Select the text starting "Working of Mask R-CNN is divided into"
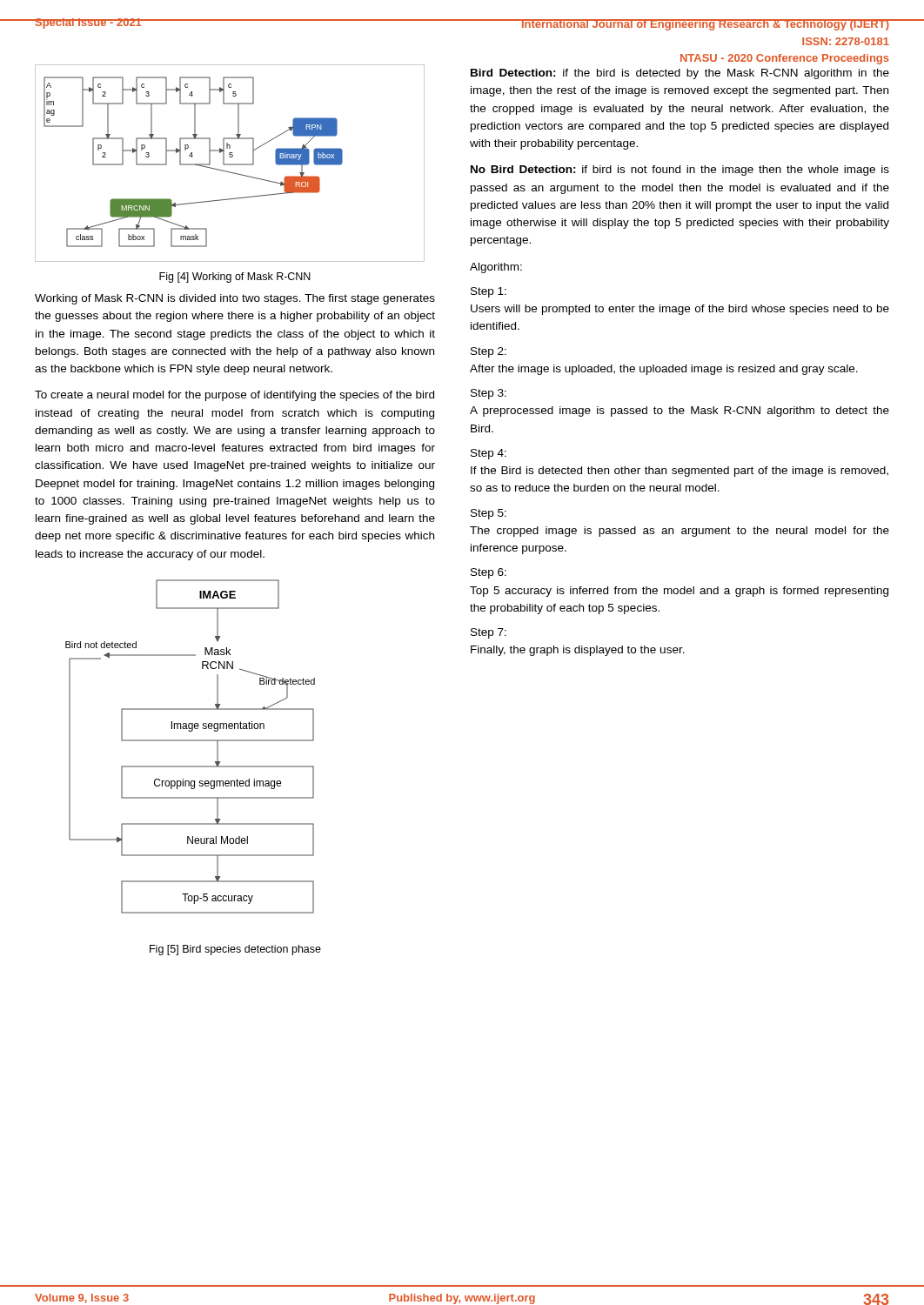Image resolution: width=924 pixels, height=1305 pixels. click(235, 334)
